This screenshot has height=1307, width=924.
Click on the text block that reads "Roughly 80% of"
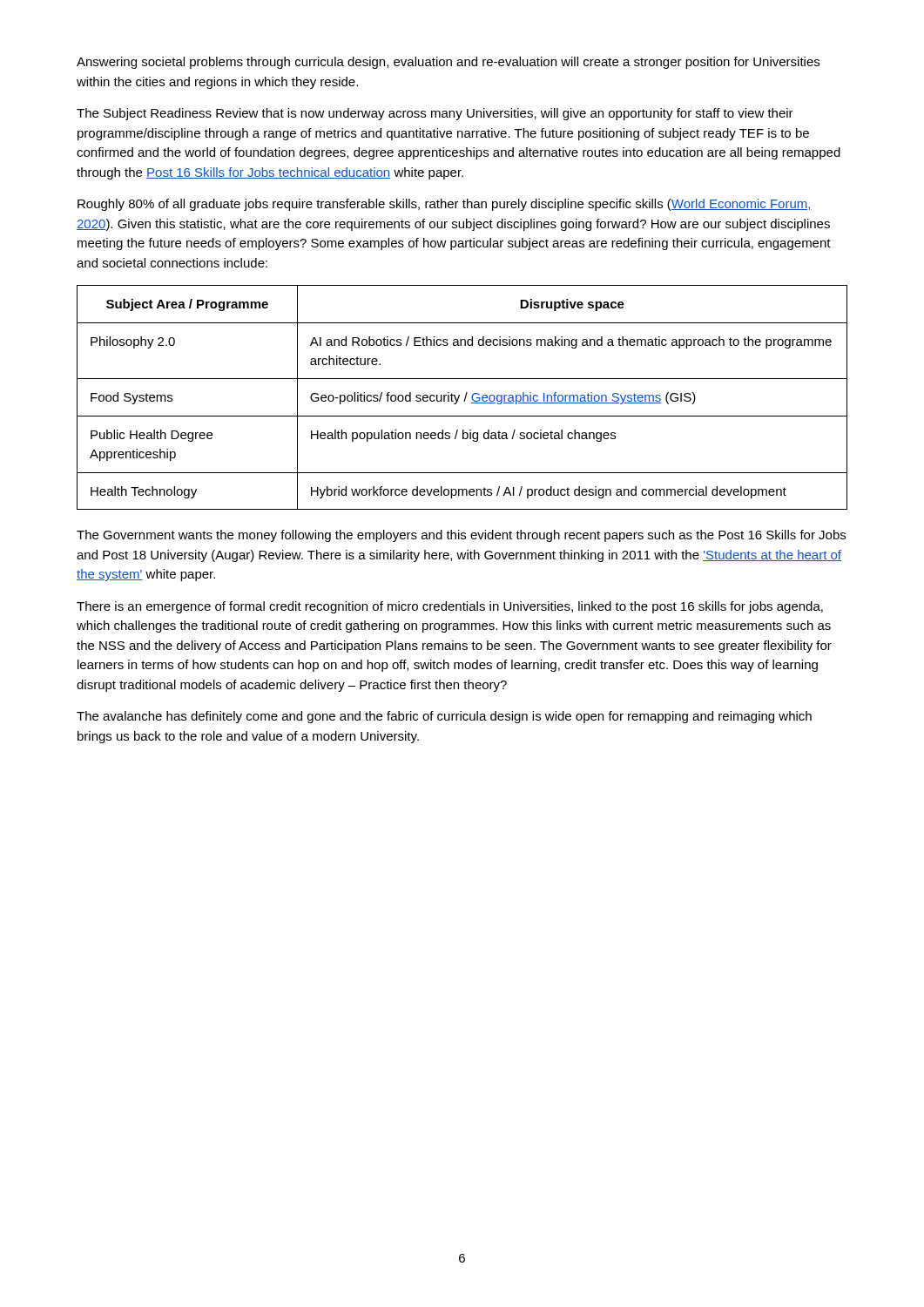pos(453,233)
